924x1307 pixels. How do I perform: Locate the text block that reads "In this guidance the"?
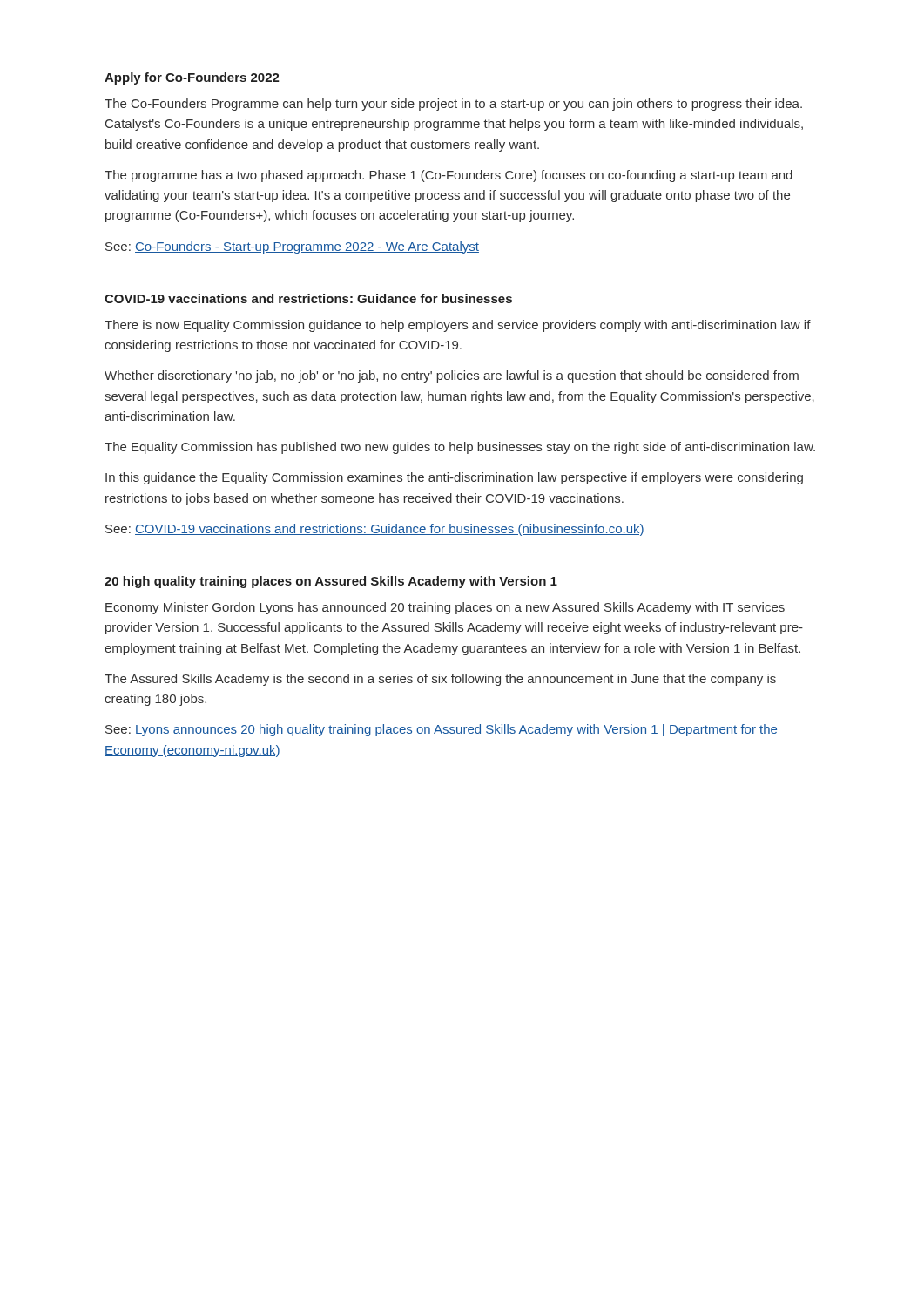click(x=454, y=487)
